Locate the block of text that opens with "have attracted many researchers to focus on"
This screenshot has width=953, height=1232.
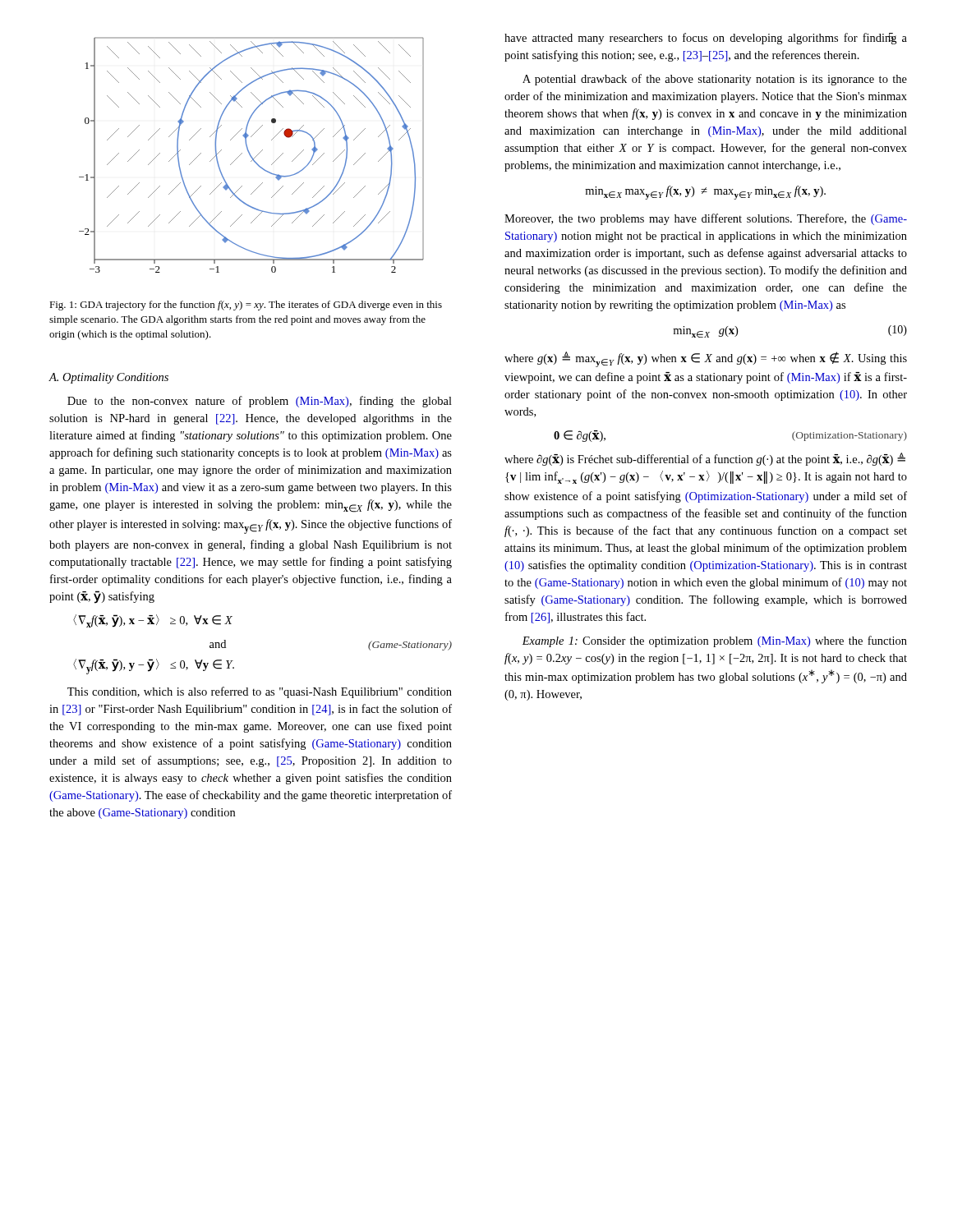pos(706,102)
